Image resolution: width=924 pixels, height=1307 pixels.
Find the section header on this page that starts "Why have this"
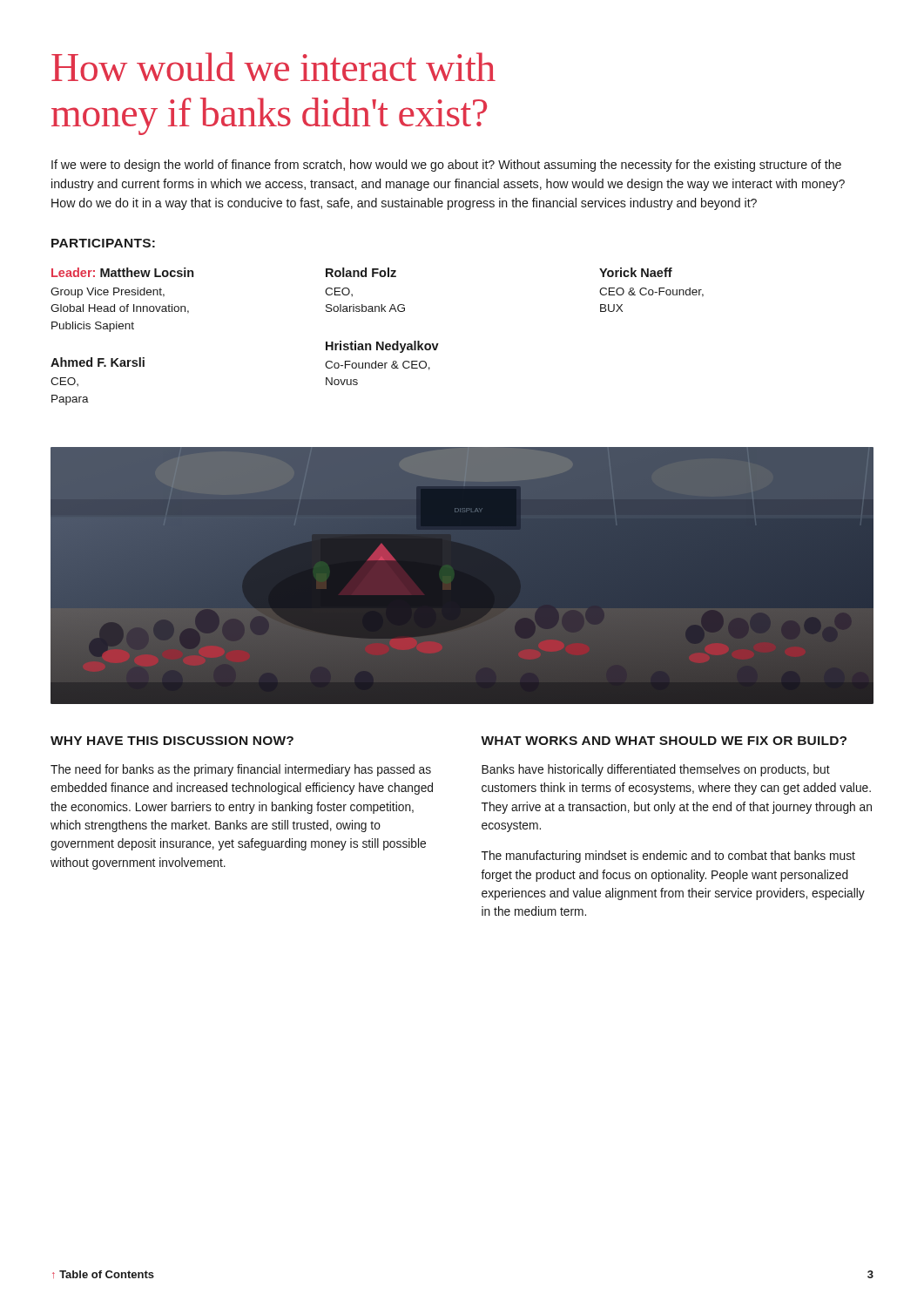pos(247,741)
